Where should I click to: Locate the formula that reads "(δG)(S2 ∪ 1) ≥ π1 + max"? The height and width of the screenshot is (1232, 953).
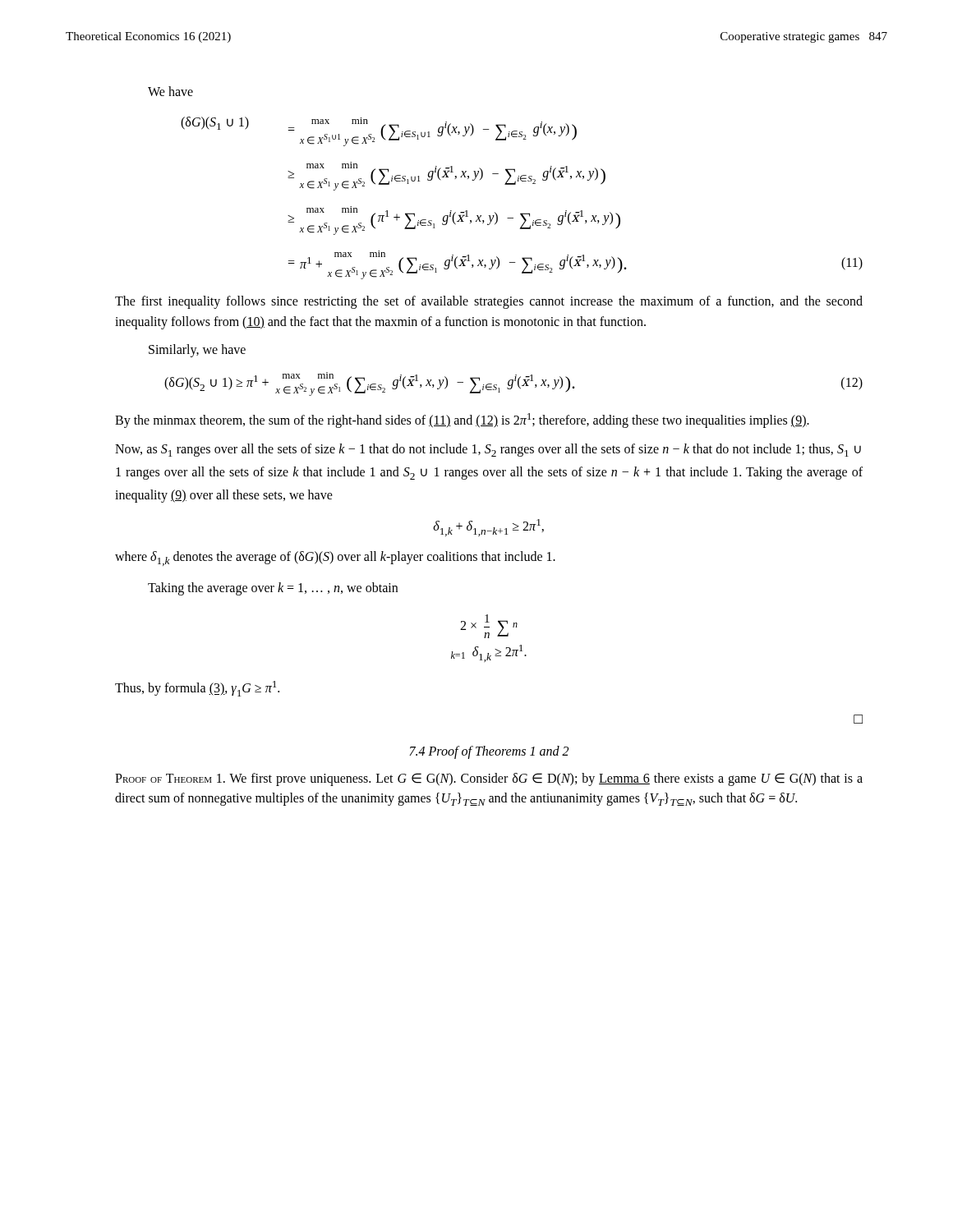point(513,383)
